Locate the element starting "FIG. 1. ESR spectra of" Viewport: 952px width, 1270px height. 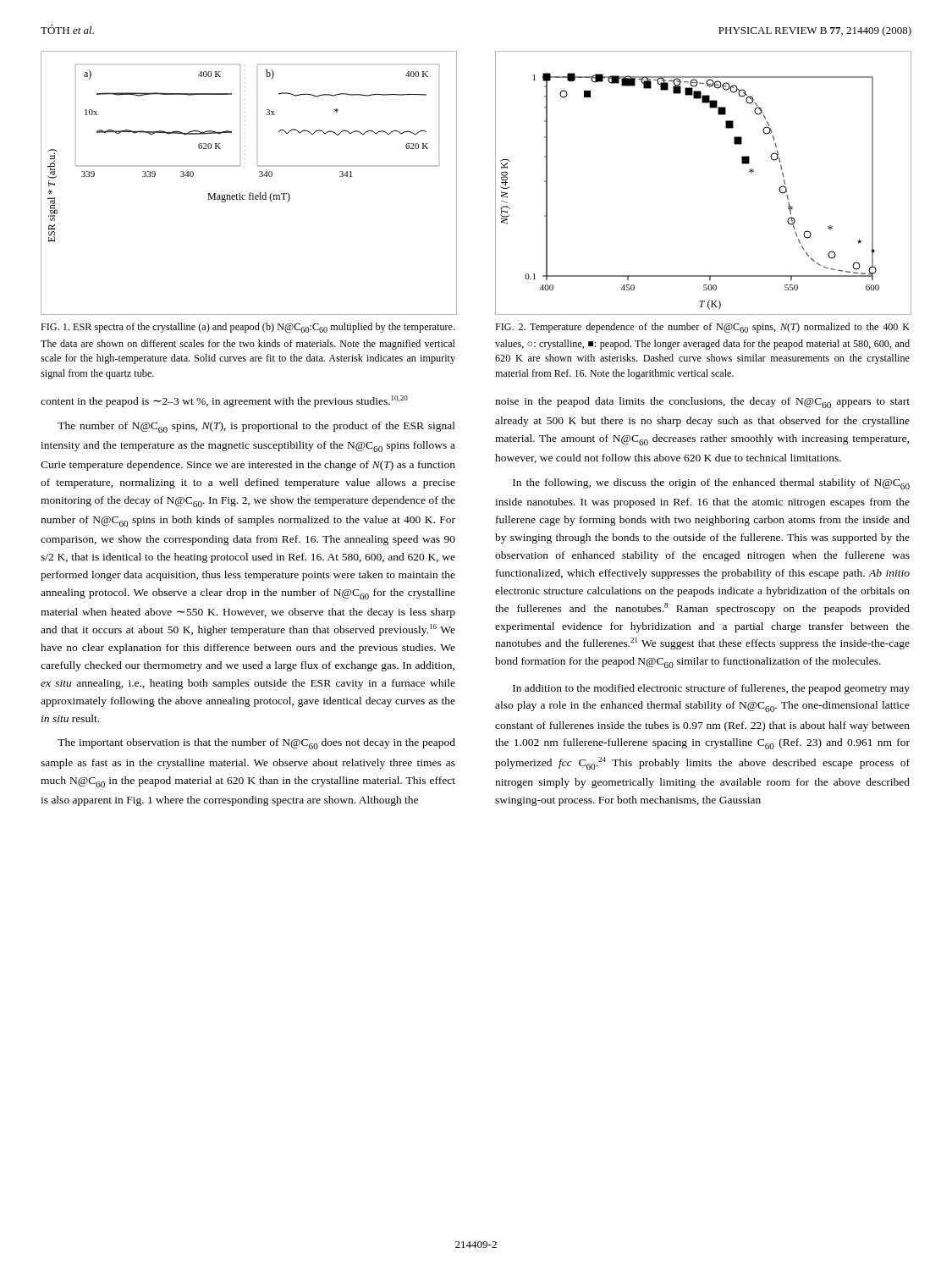coord(248,350)
